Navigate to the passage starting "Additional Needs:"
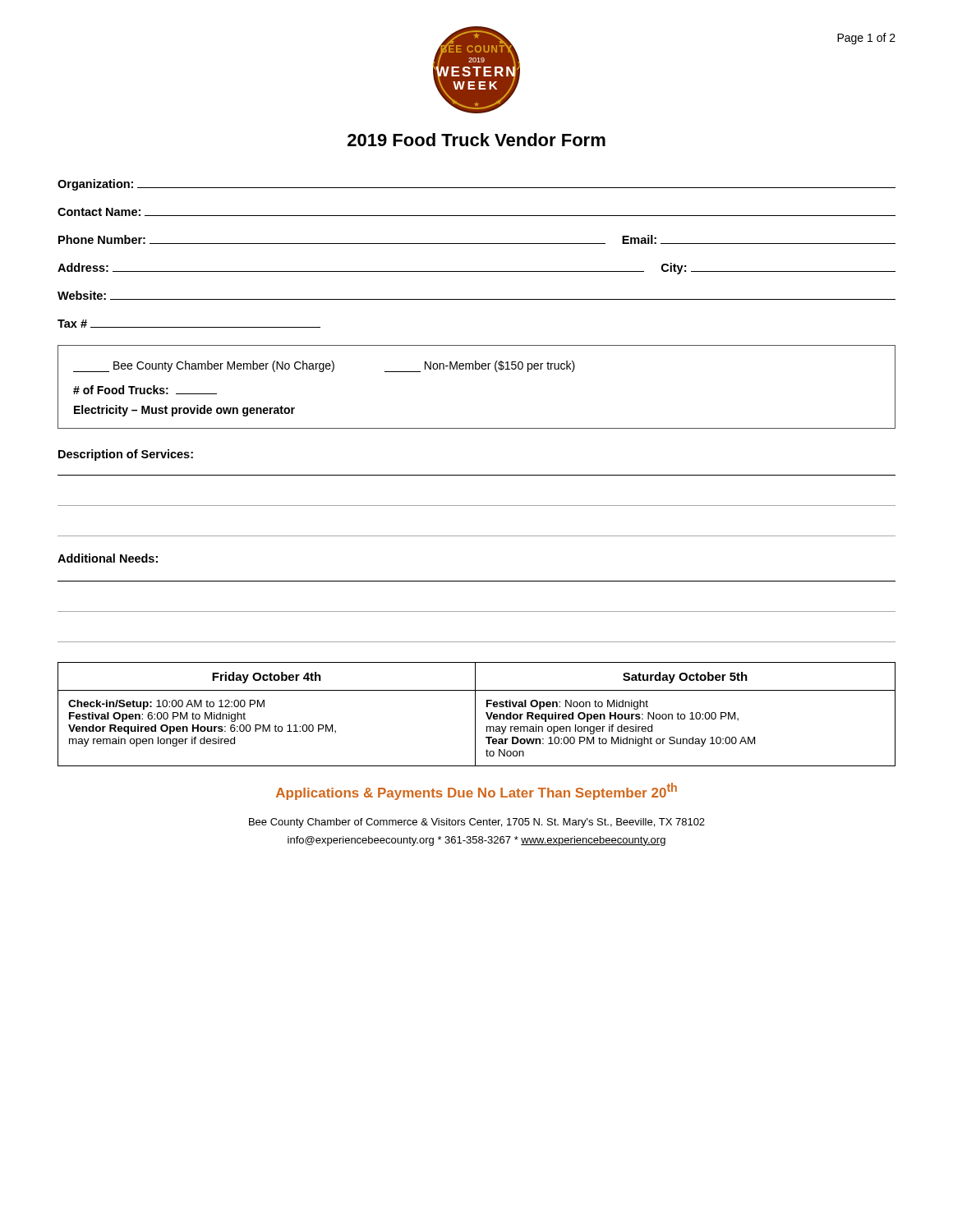953x1232 pixels. [x=108, y=558]
